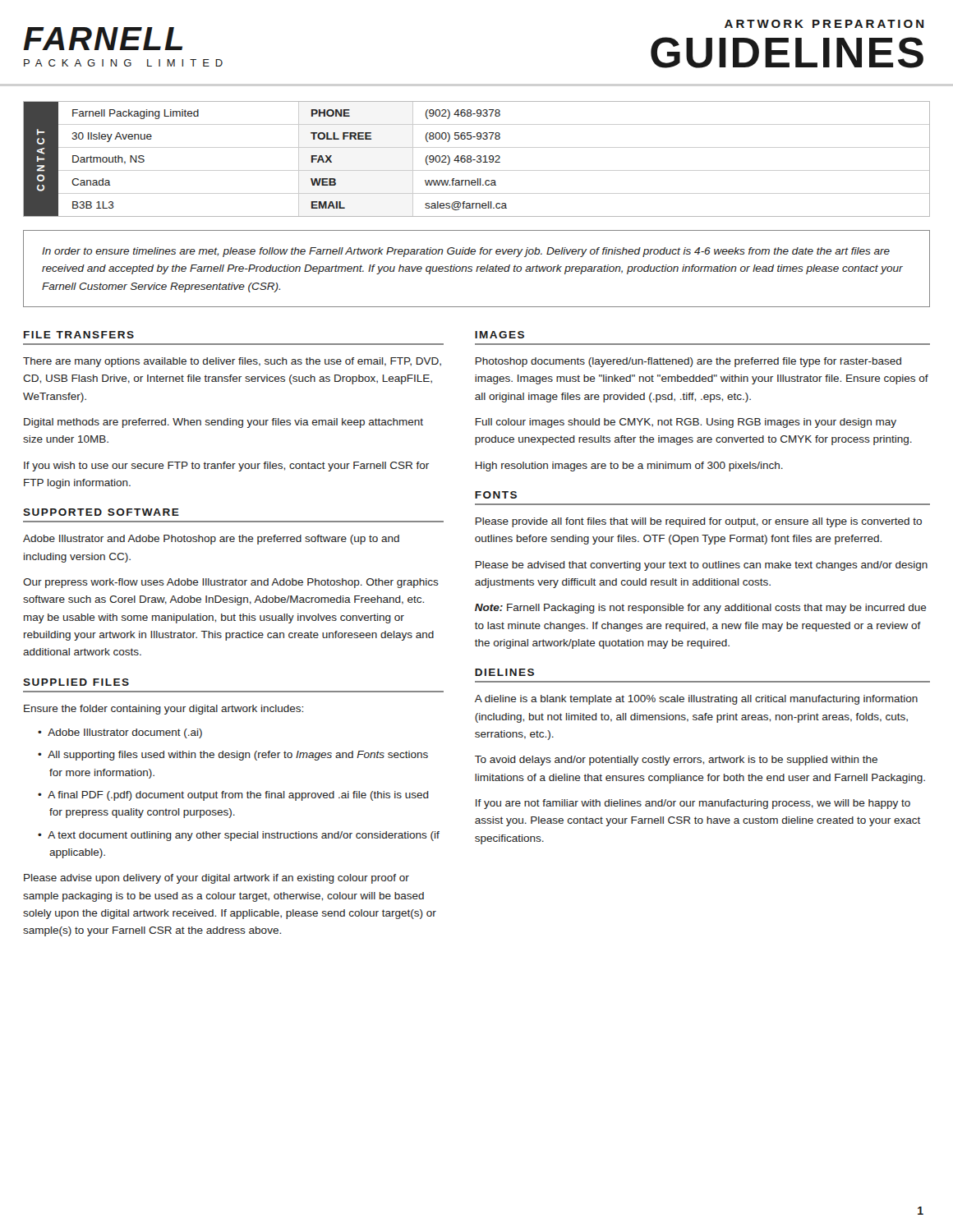Locate the text block that says "In order to ensure timelines are"
953x1232 pixels.
click(x=472, y=268)
